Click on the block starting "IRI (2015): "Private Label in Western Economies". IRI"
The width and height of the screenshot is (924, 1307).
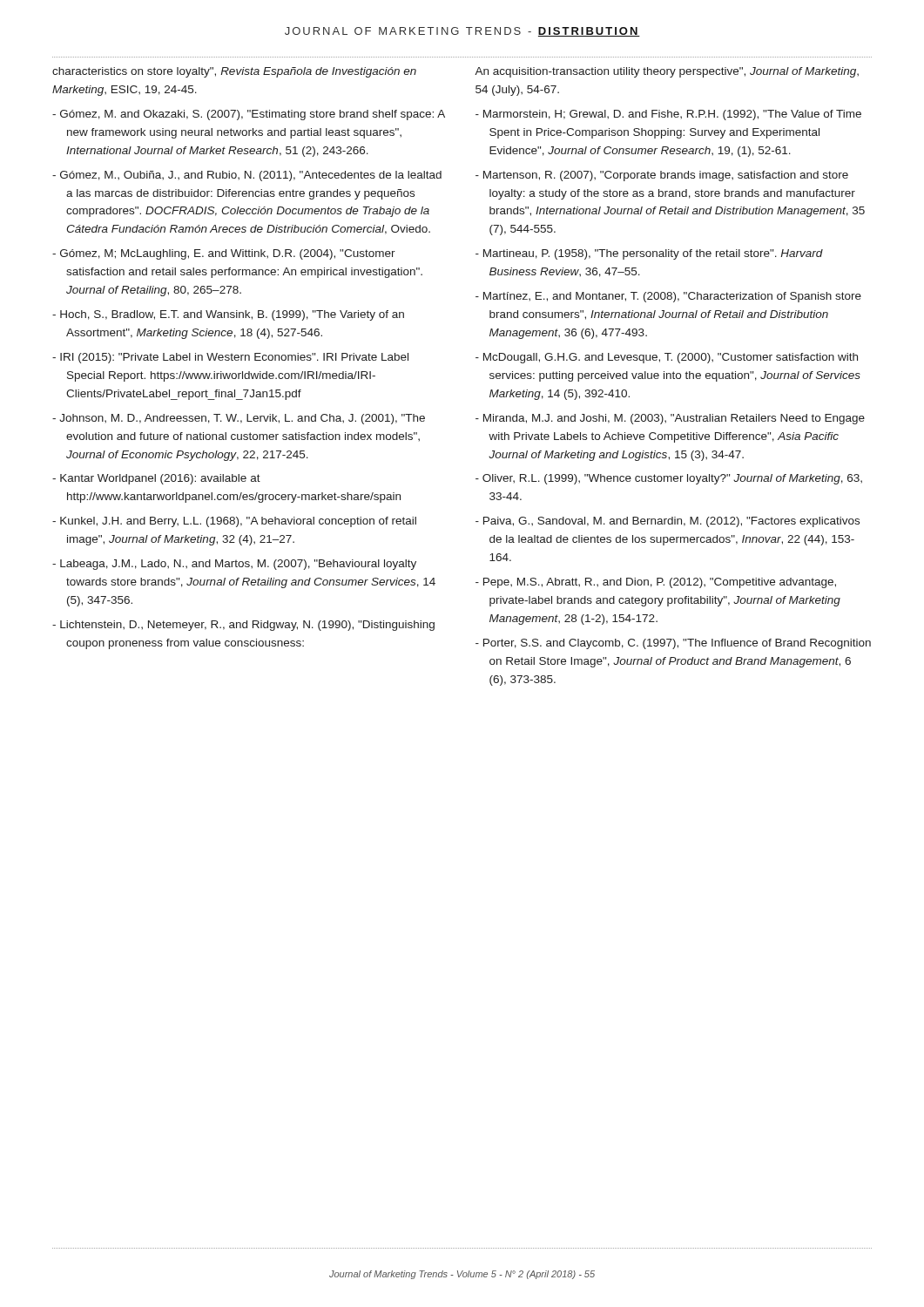pos(251,376)
